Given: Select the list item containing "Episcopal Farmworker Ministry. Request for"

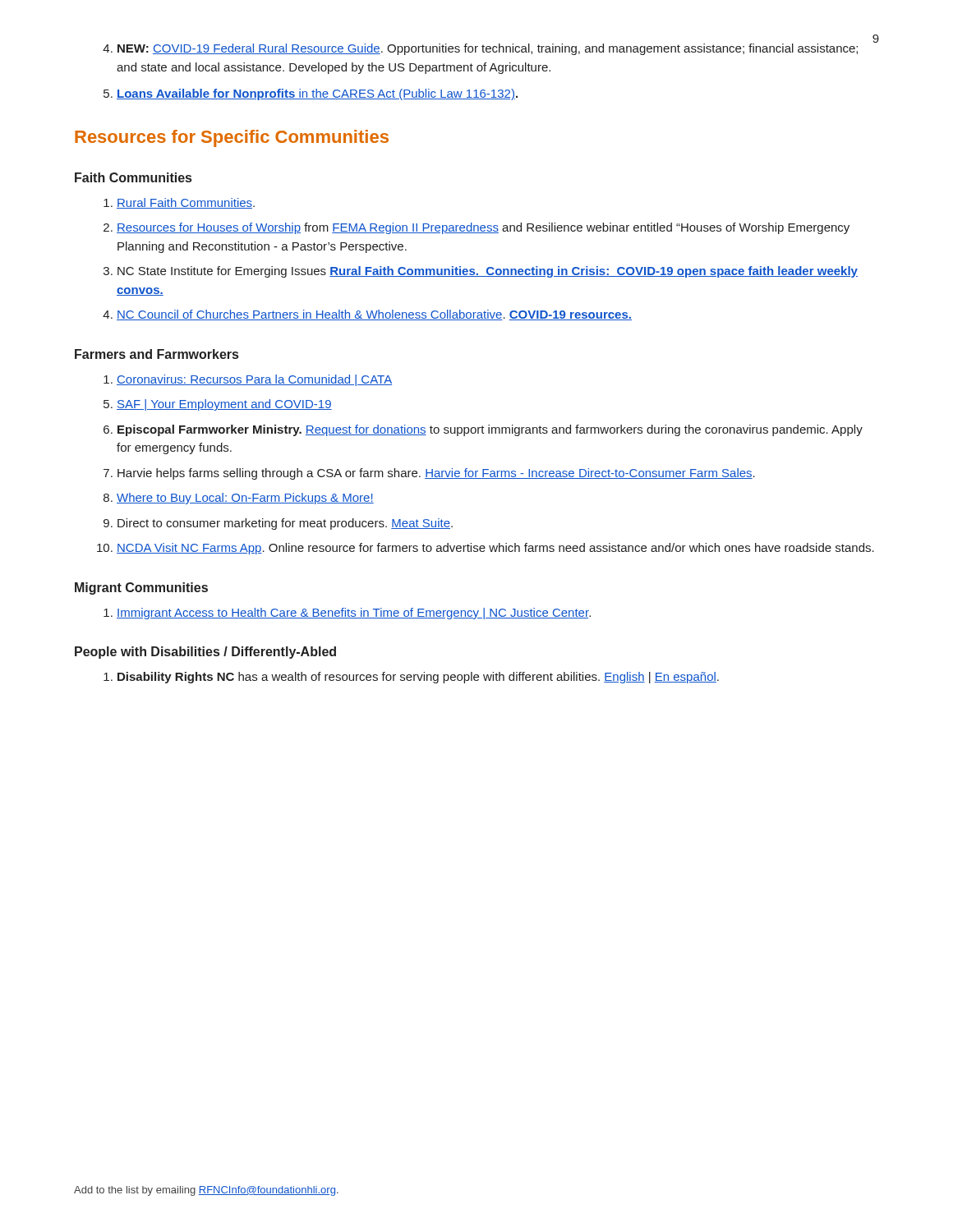Looking at the screenshot, I should tap(490, 438).
